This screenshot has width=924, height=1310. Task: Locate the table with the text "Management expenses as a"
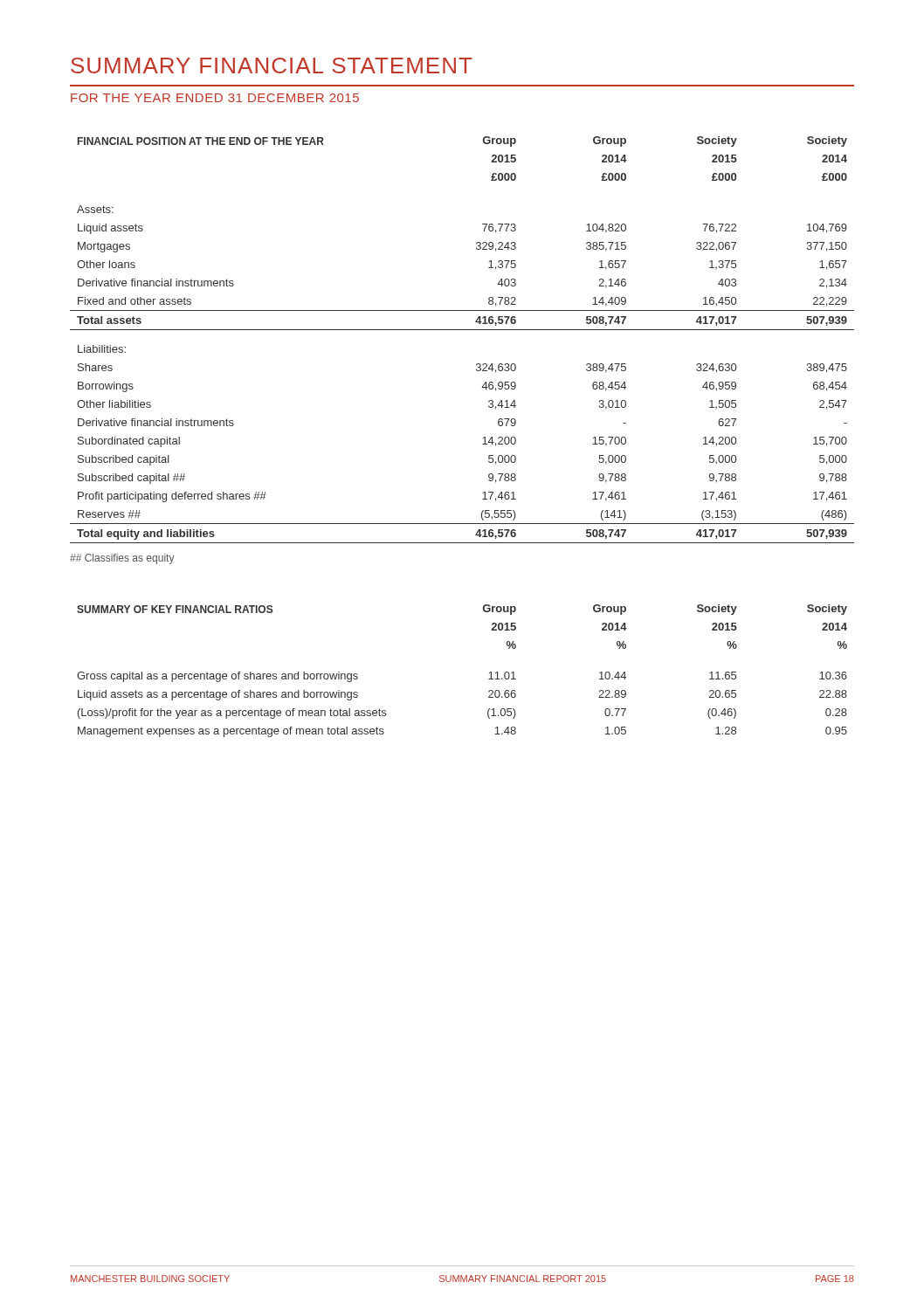pyautogui.click(x=462, y=669)
